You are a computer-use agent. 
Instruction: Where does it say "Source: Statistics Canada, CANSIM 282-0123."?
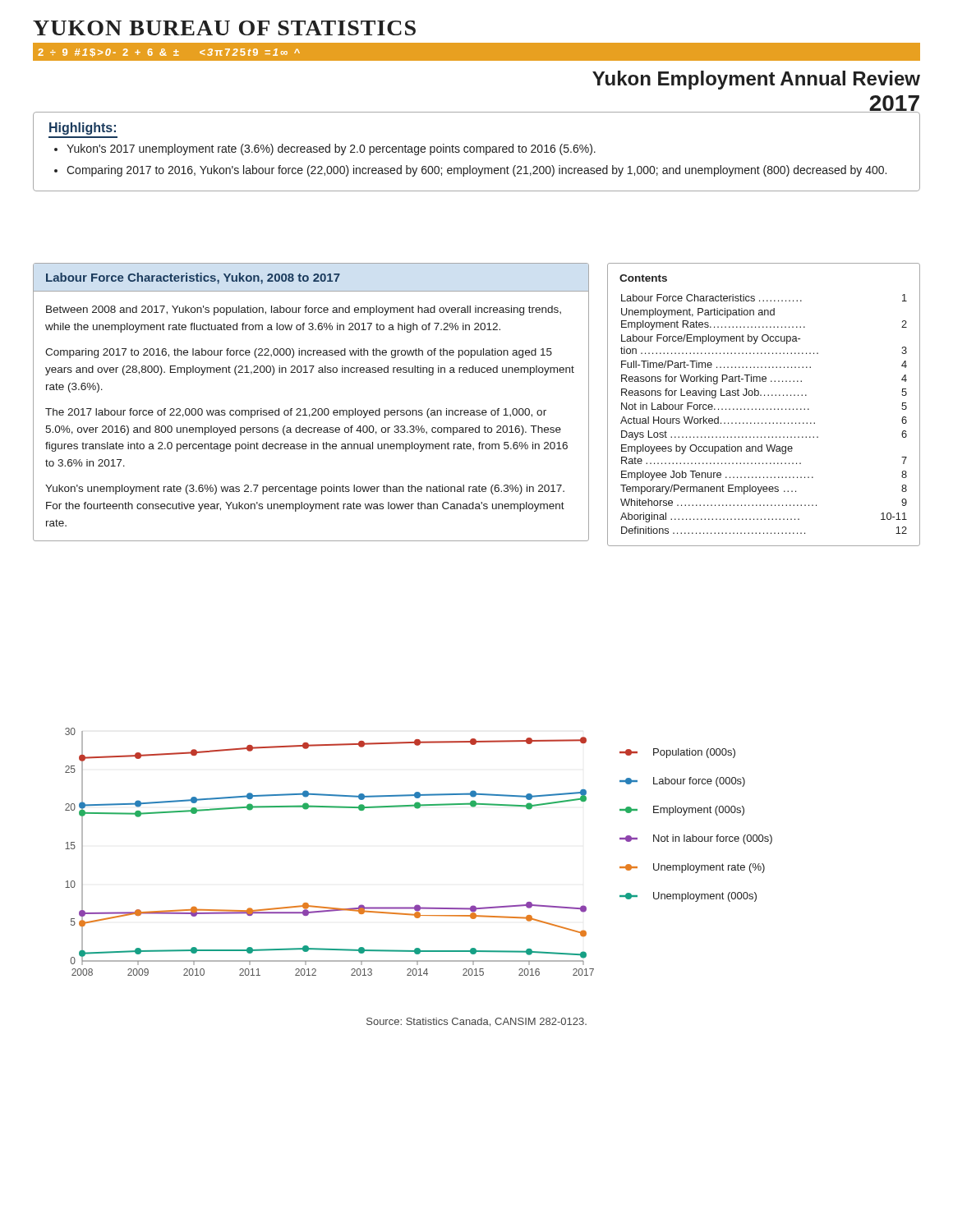[476, 1021]
